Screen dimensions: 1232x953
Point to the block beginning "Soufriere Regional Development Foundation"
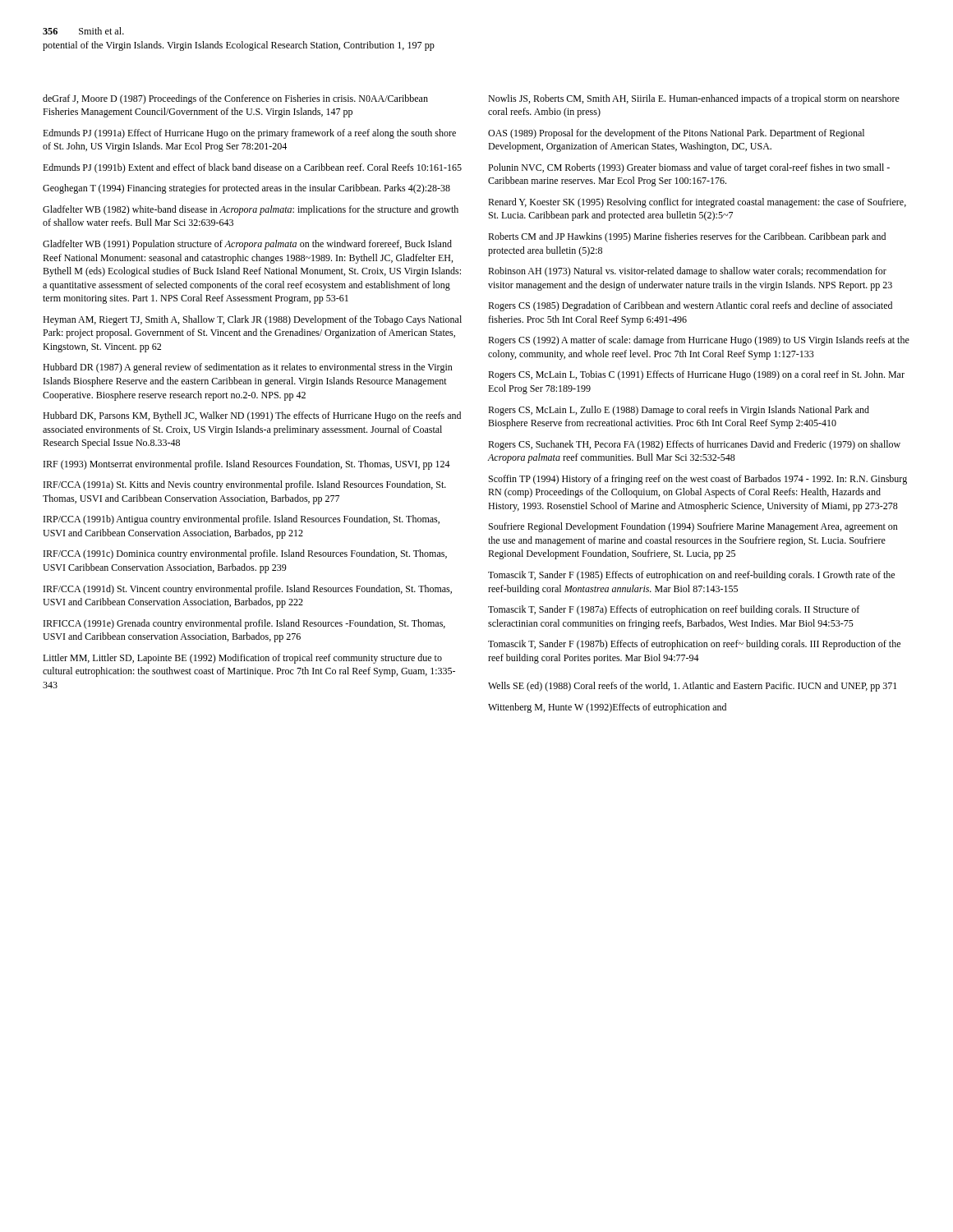point(693,540)
